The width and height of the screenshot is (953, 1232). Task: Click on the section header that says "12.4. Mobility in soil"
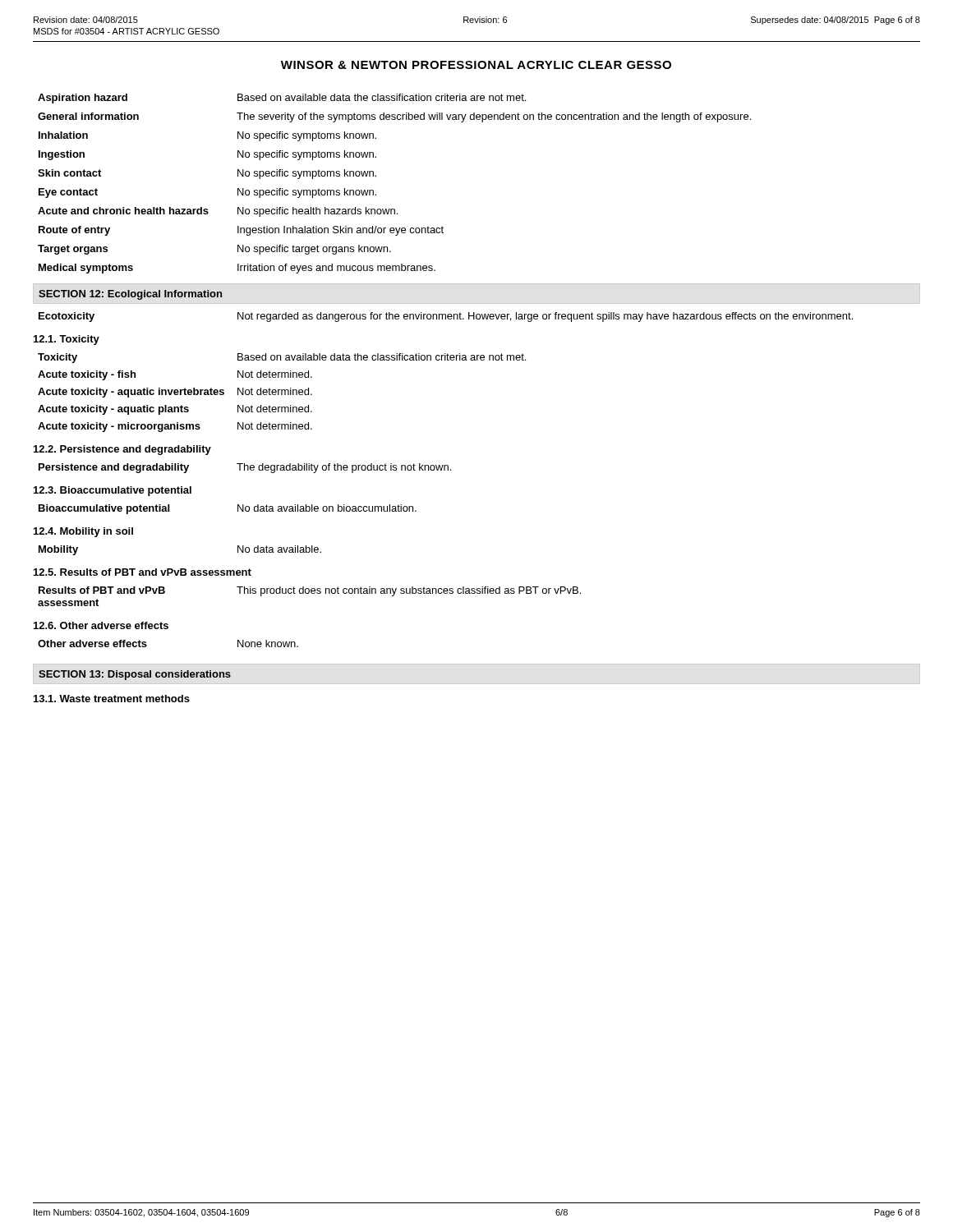point(83,531)
